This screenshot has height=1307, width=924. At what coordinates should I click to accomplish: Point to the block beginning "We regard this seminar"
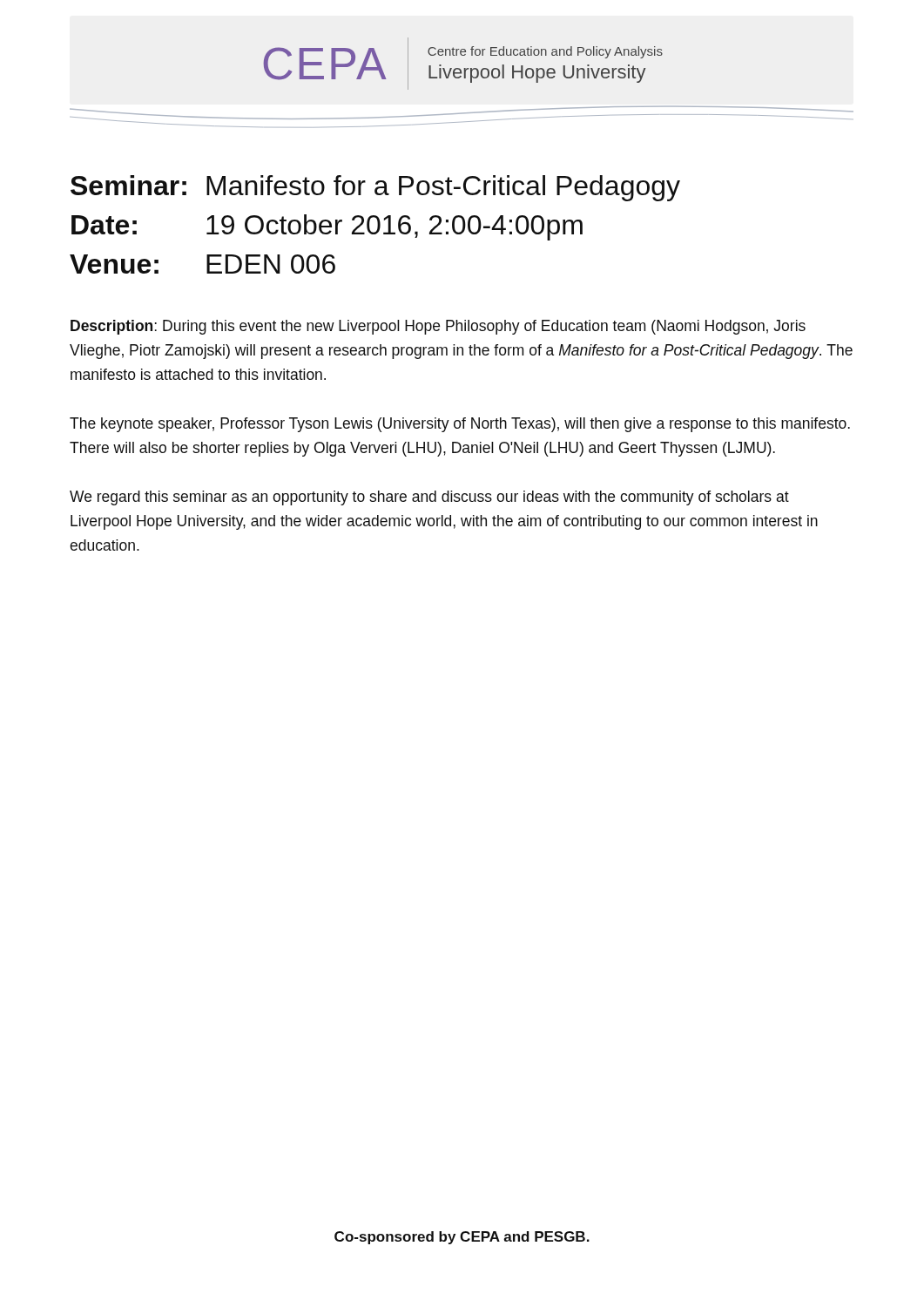coord(462,521)
